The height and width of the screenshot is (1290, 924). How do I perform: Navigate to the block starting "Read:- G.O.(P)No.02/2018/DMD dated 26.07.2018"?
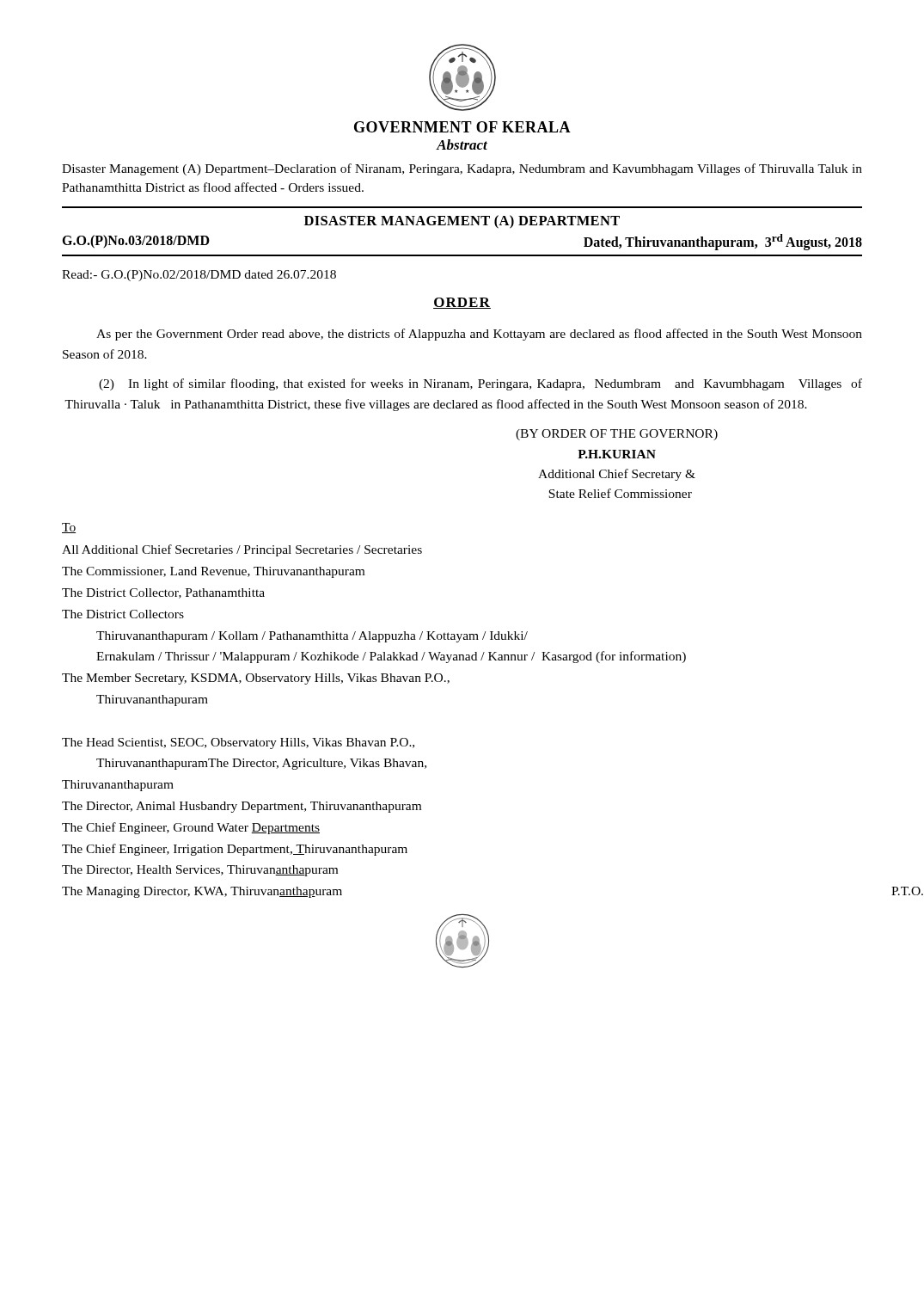point(199,274)
